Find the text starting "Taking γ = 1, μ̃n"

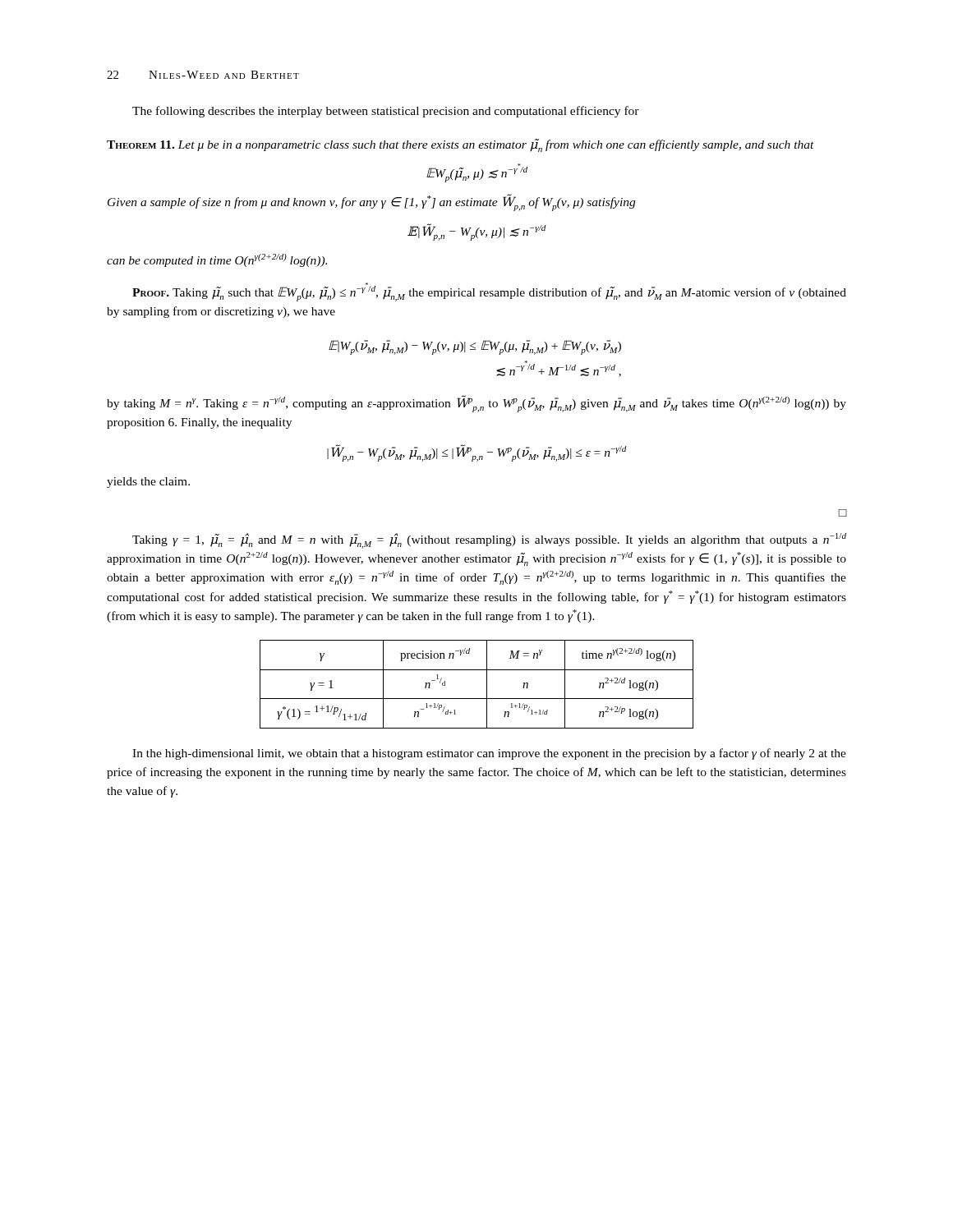[476, 576]
